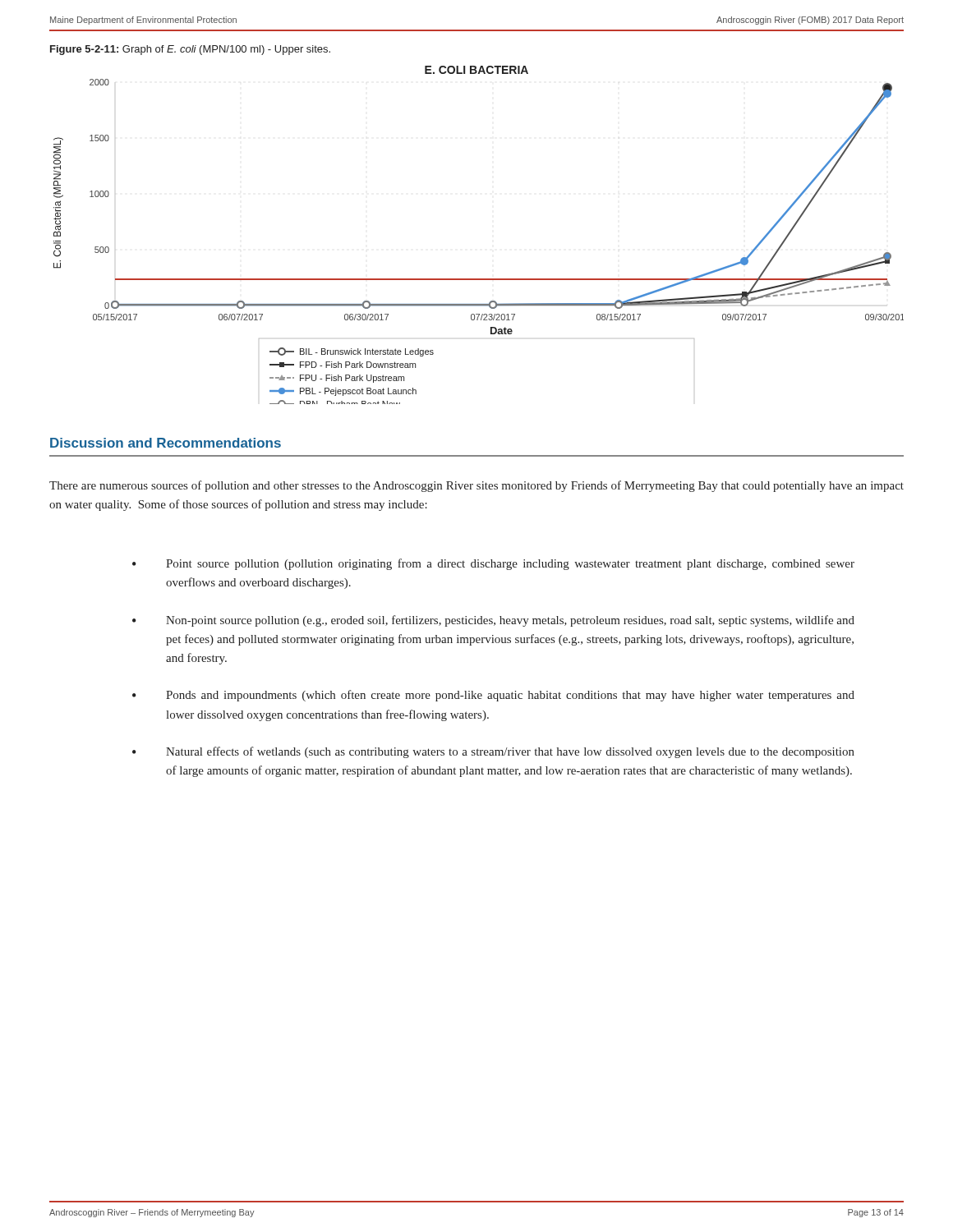The width and height of the screenshot is (953, 1232).
Task: Locate the list item with the text "• Natural effects of"
Action: [x=476, y=761]
